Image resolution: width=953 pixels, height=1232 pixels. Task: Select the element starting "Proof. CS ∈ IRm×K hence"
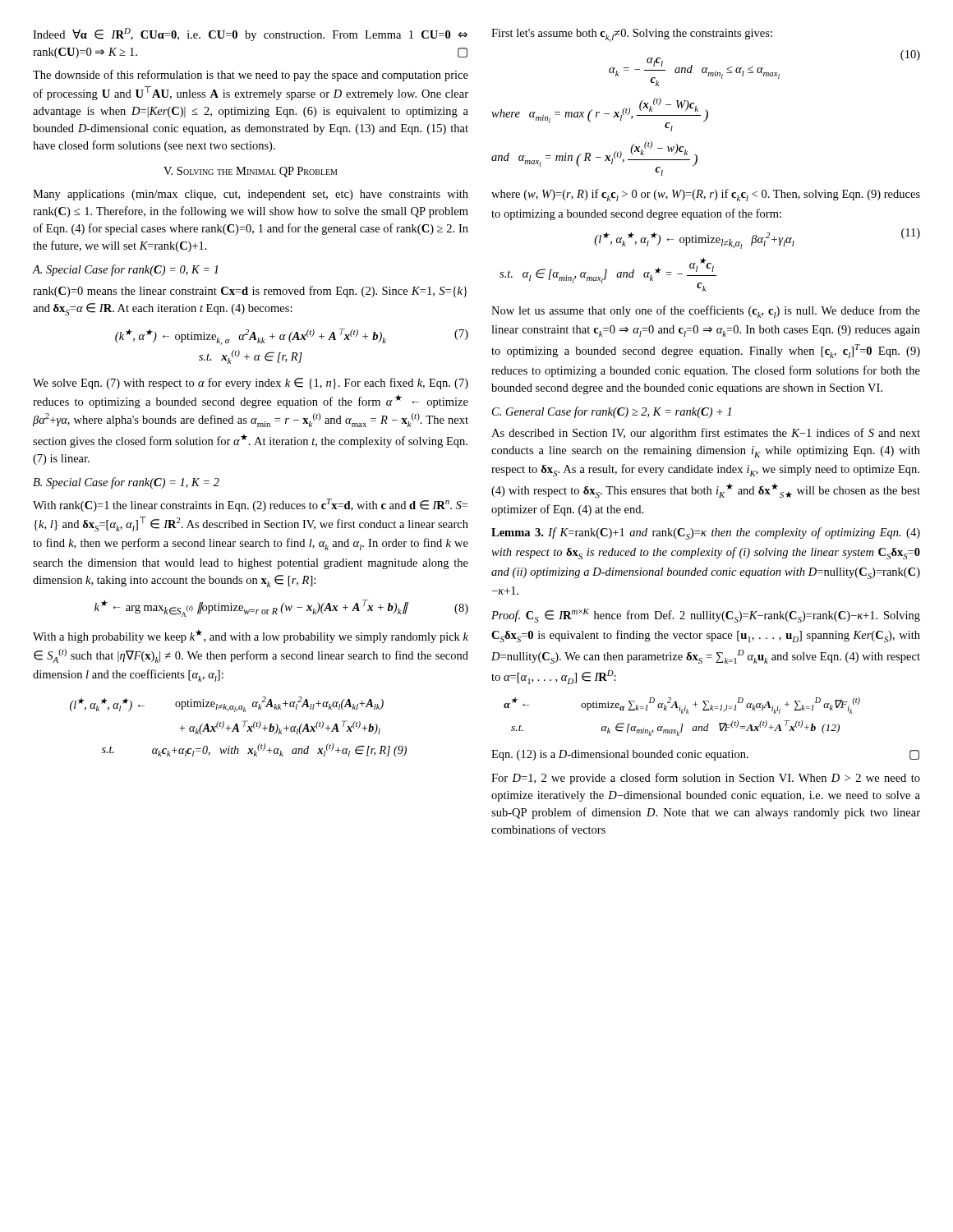(706, 647)
